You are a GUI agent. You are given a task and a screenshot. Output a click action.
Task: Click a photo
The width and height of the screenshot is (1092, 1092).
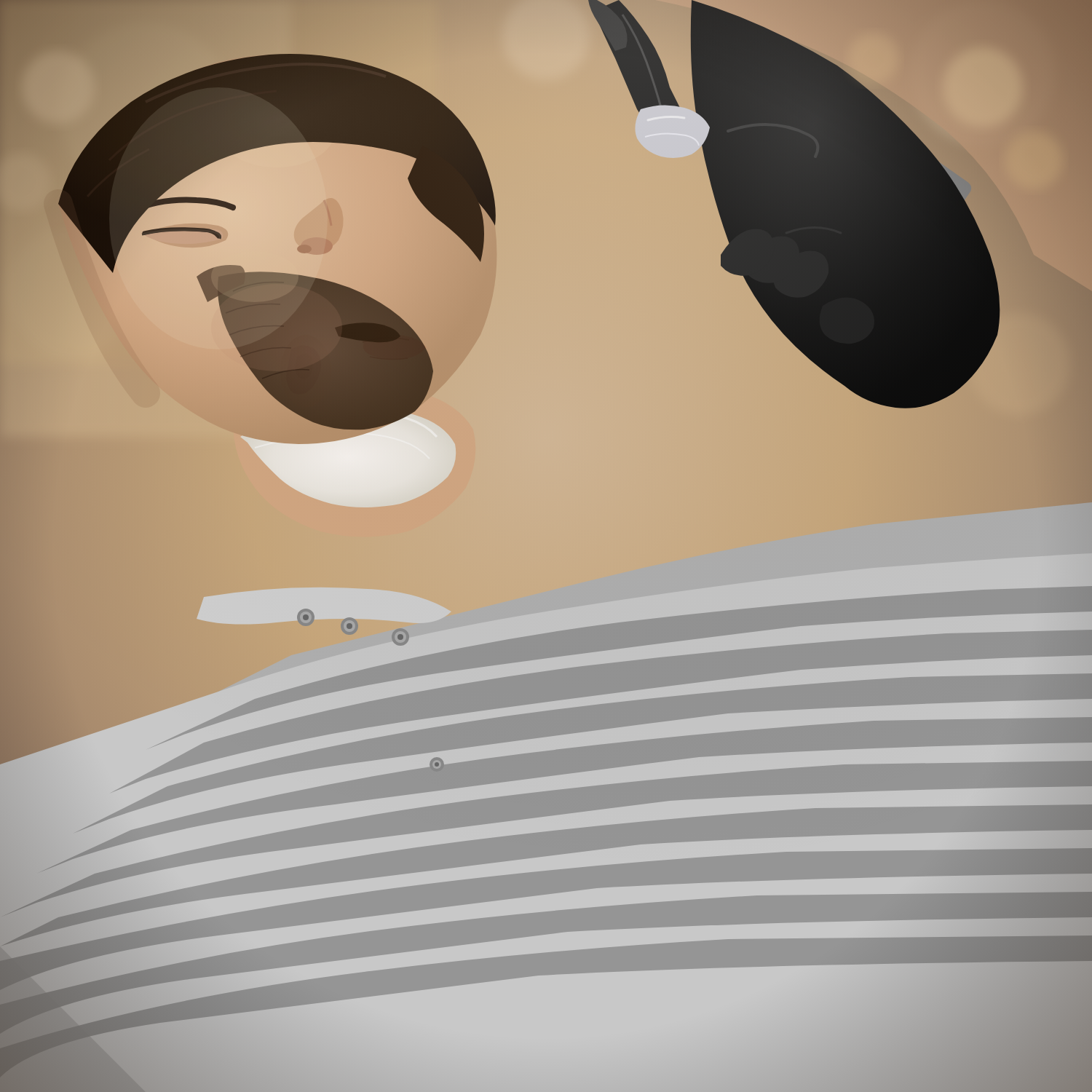tap(546, 546)
